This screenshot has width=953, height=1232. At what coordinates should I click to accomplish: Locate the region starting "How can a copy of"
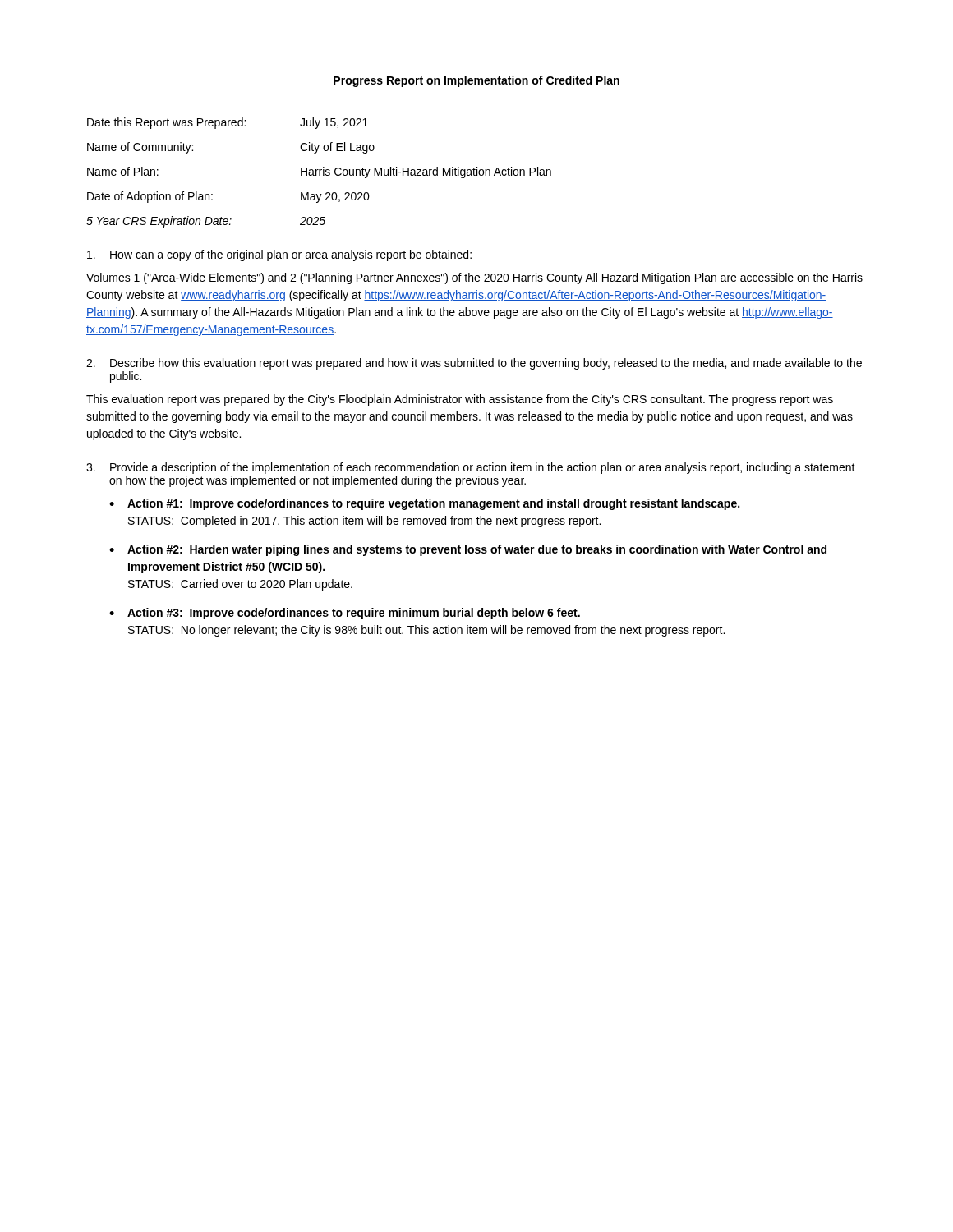coord(279,255)
